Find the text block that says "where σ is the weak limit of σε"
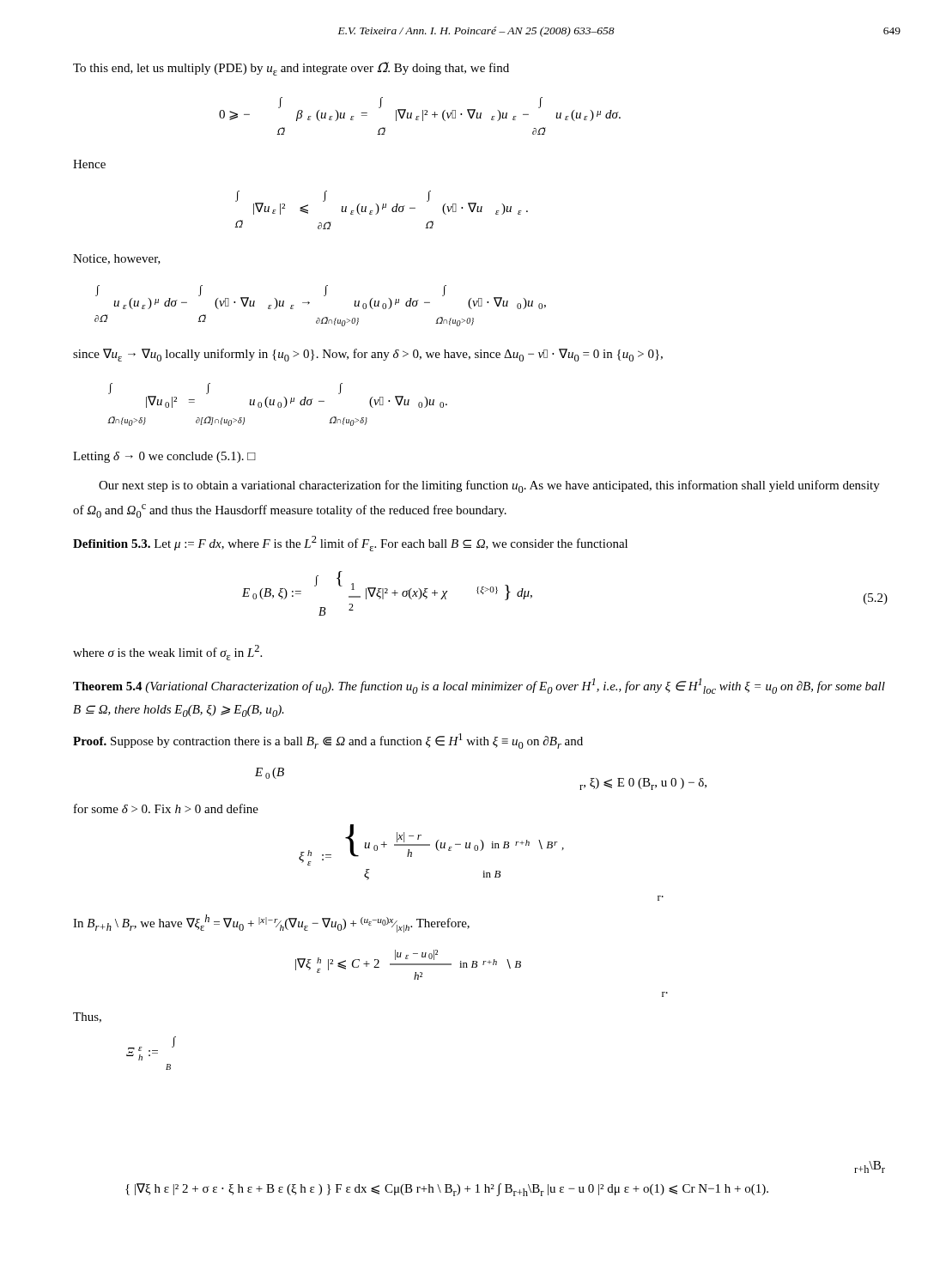 [168, 653]
